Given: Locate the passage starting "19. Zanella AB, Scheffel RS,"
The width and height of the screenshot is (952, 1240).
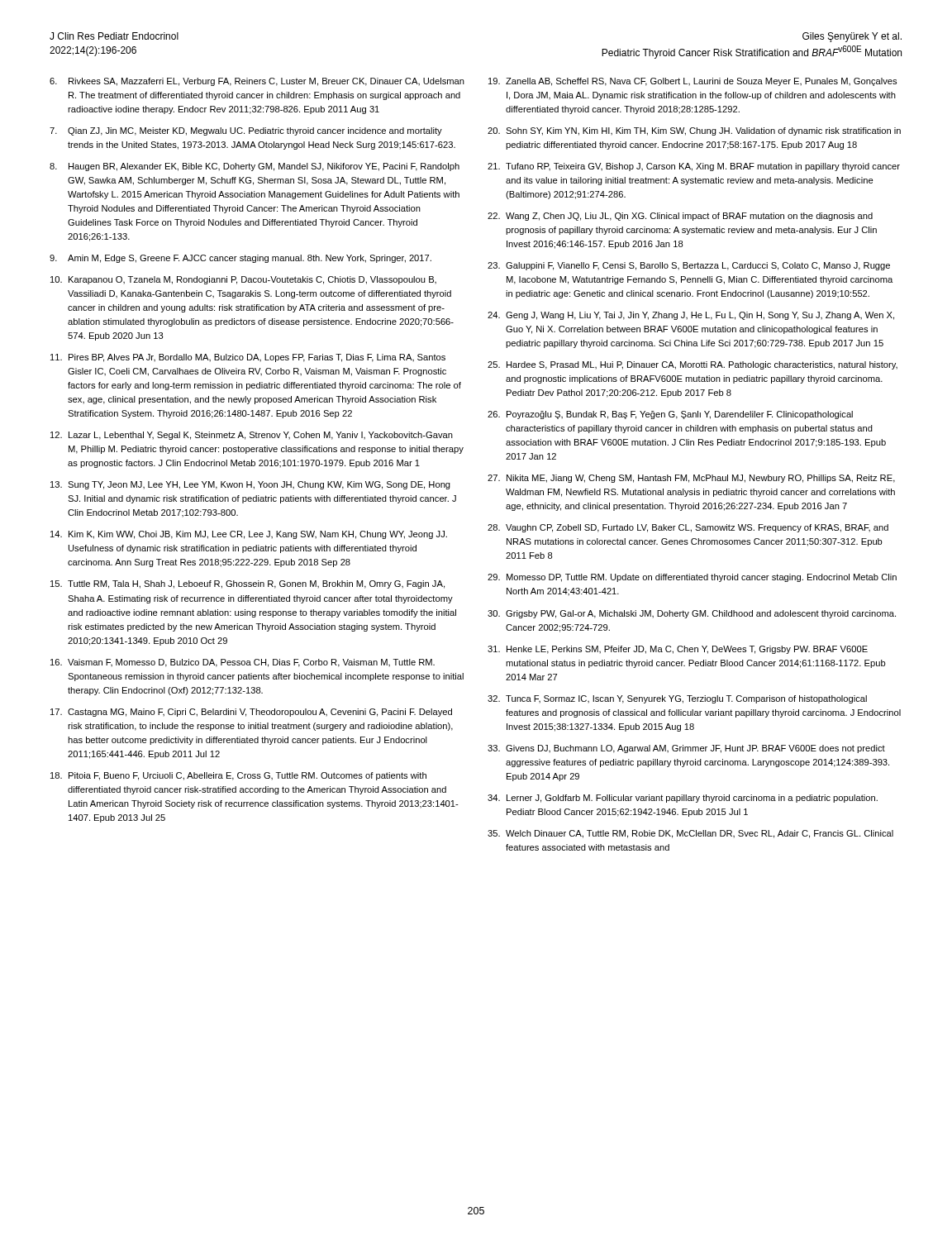Looking at the screenshot, I should 695,95.
